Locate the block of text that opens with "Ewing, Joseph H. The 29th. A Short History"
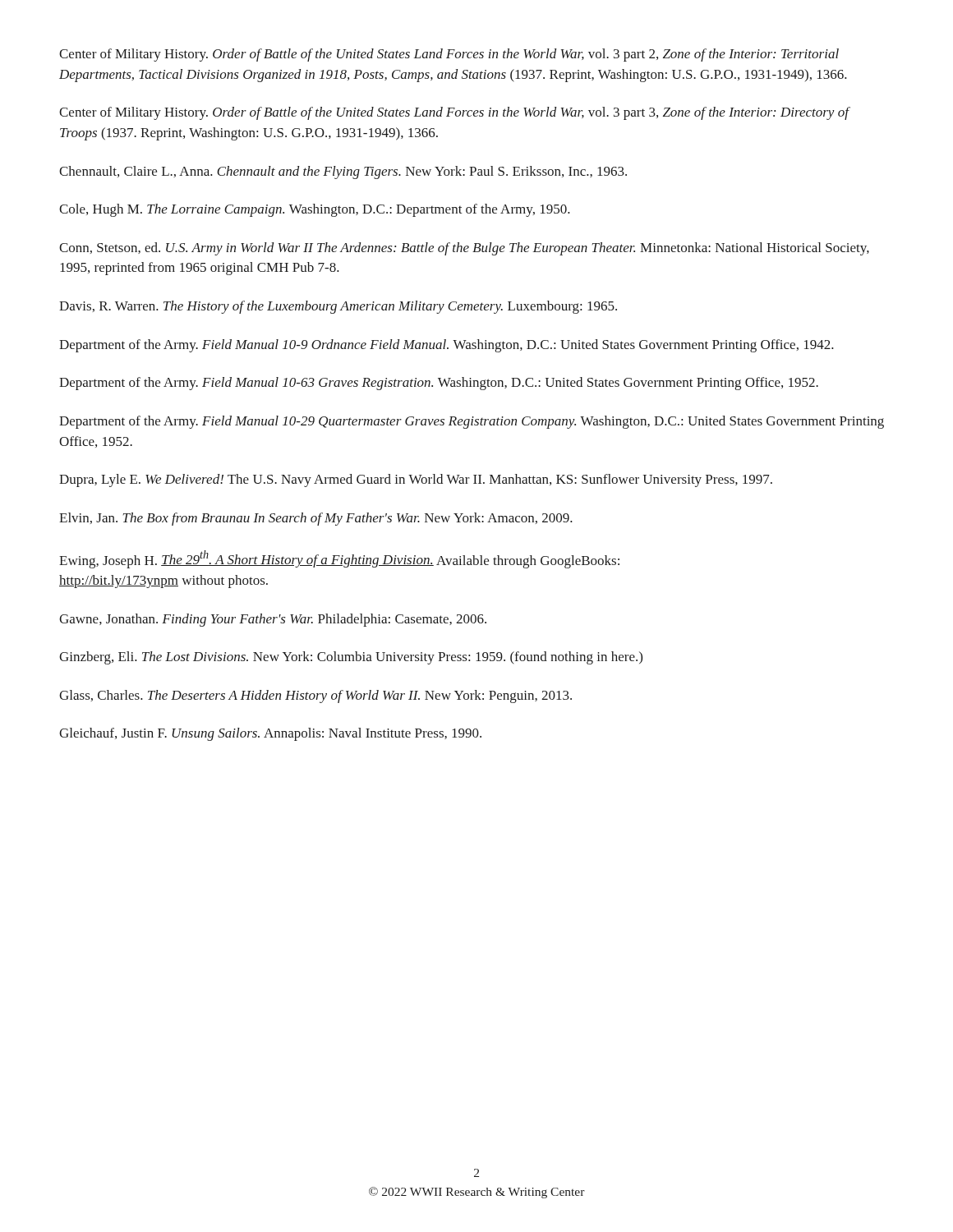Image resolution: width=953 pixels, height=1232 pixels. (340, 568)
